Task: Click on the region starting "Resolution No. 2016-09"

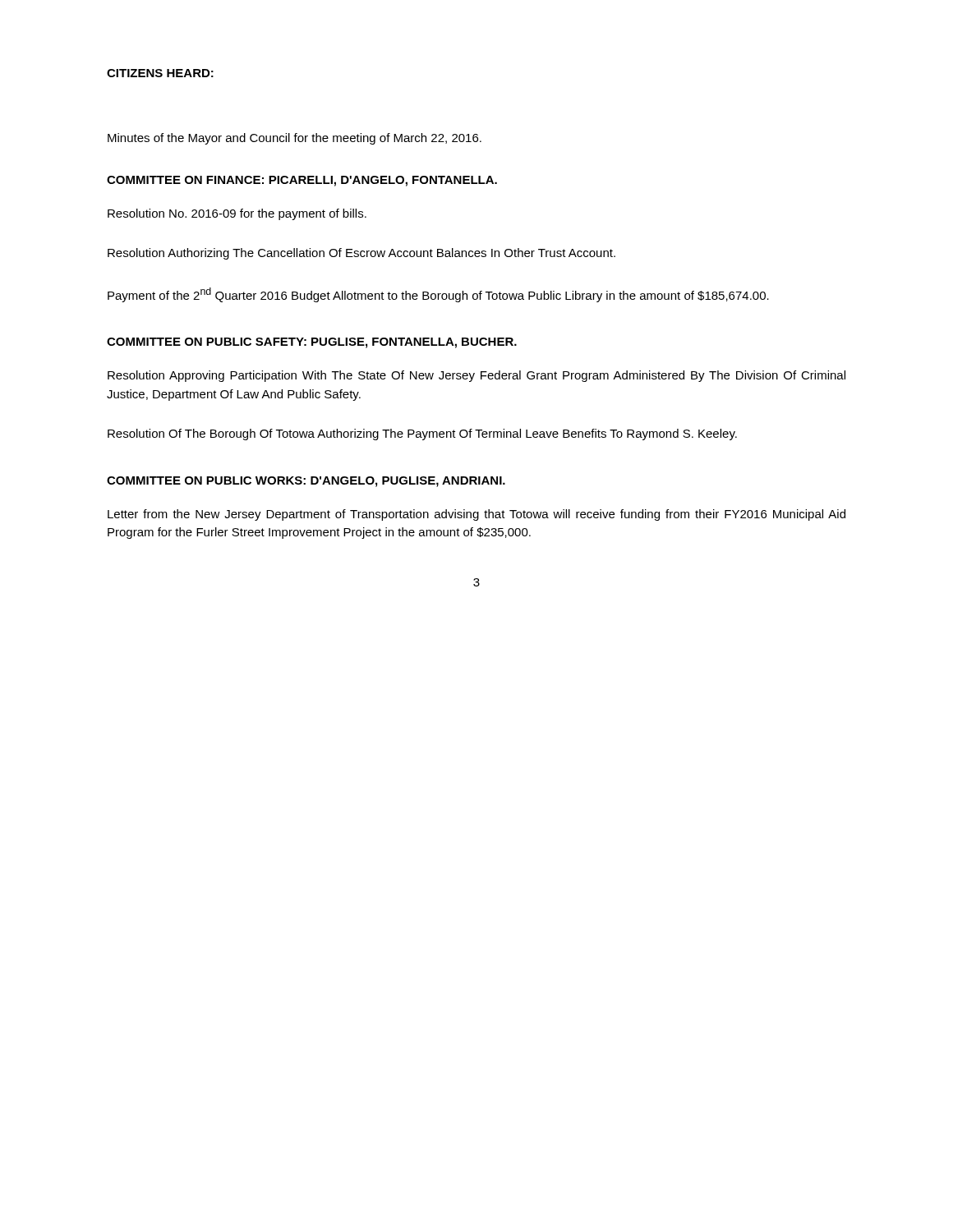Action: [237, 213]
